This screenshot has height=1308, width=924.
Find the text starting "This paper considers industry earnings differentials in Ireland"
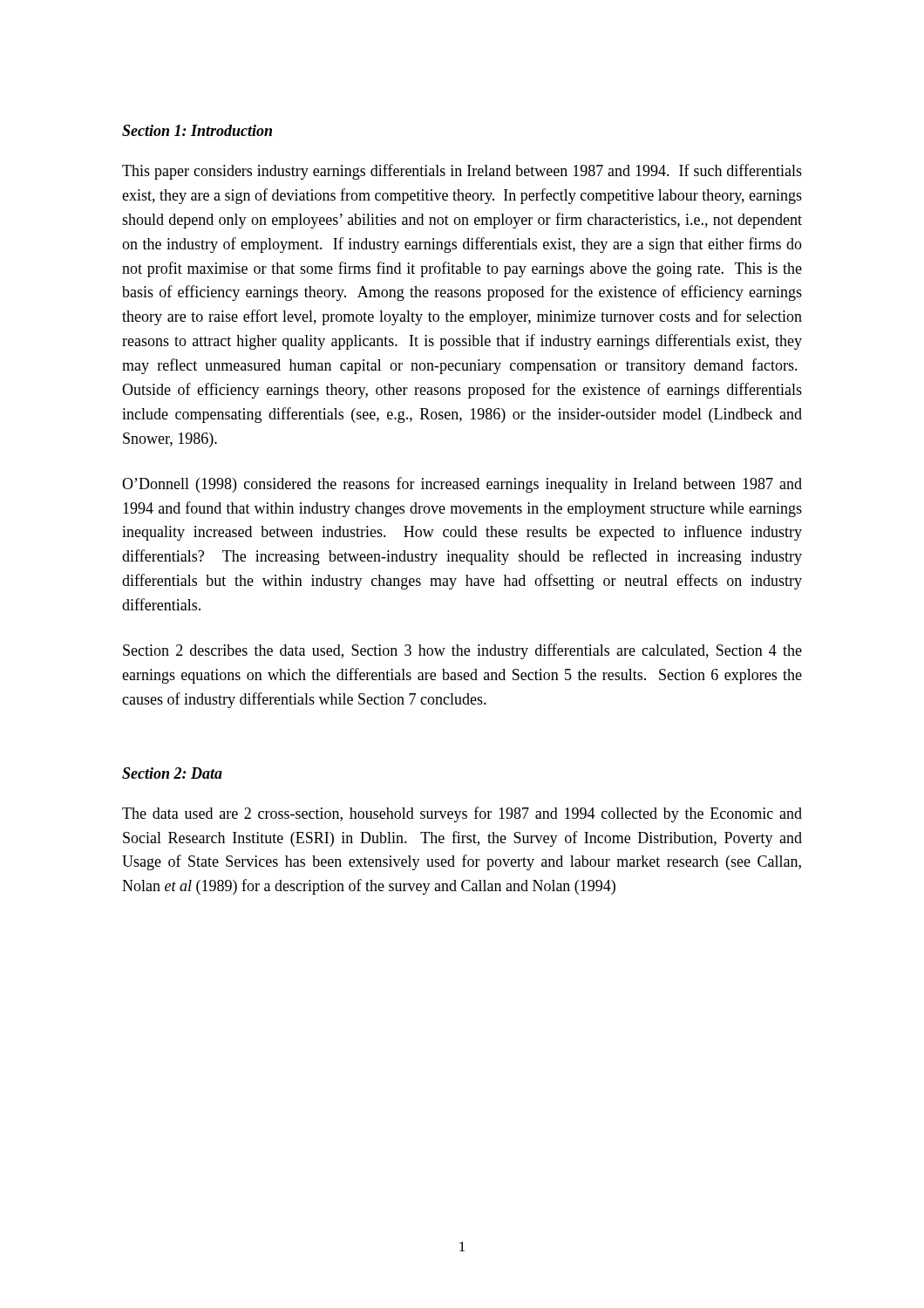(462, 305)
